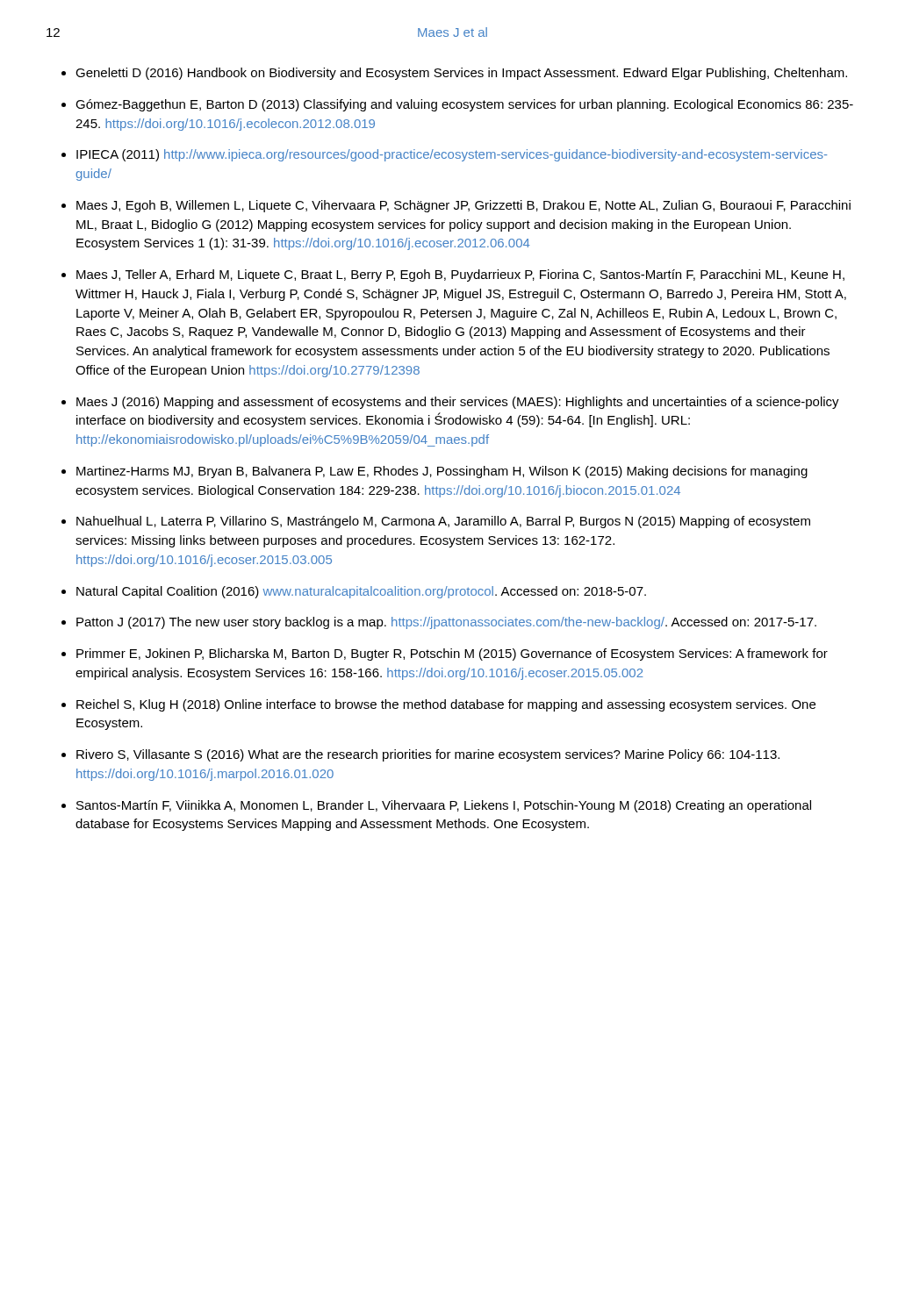Find the list item containing "Gómez-Baggethun E, Barton"
The height and width of the screenshot is (1316, 905).
[x=464, y=113]
